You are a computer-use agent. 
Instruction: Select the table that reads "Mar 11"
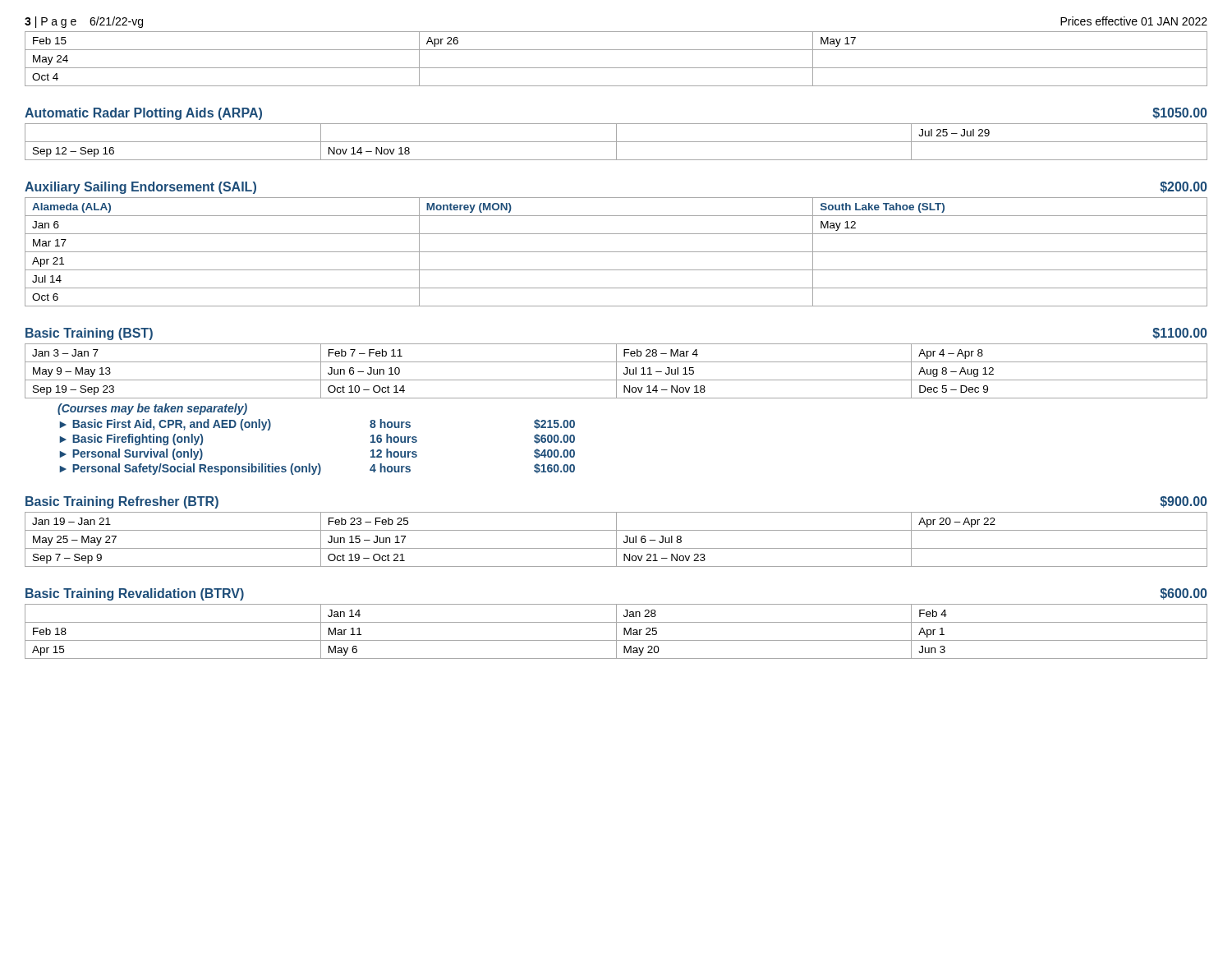(x=616, y=631)
